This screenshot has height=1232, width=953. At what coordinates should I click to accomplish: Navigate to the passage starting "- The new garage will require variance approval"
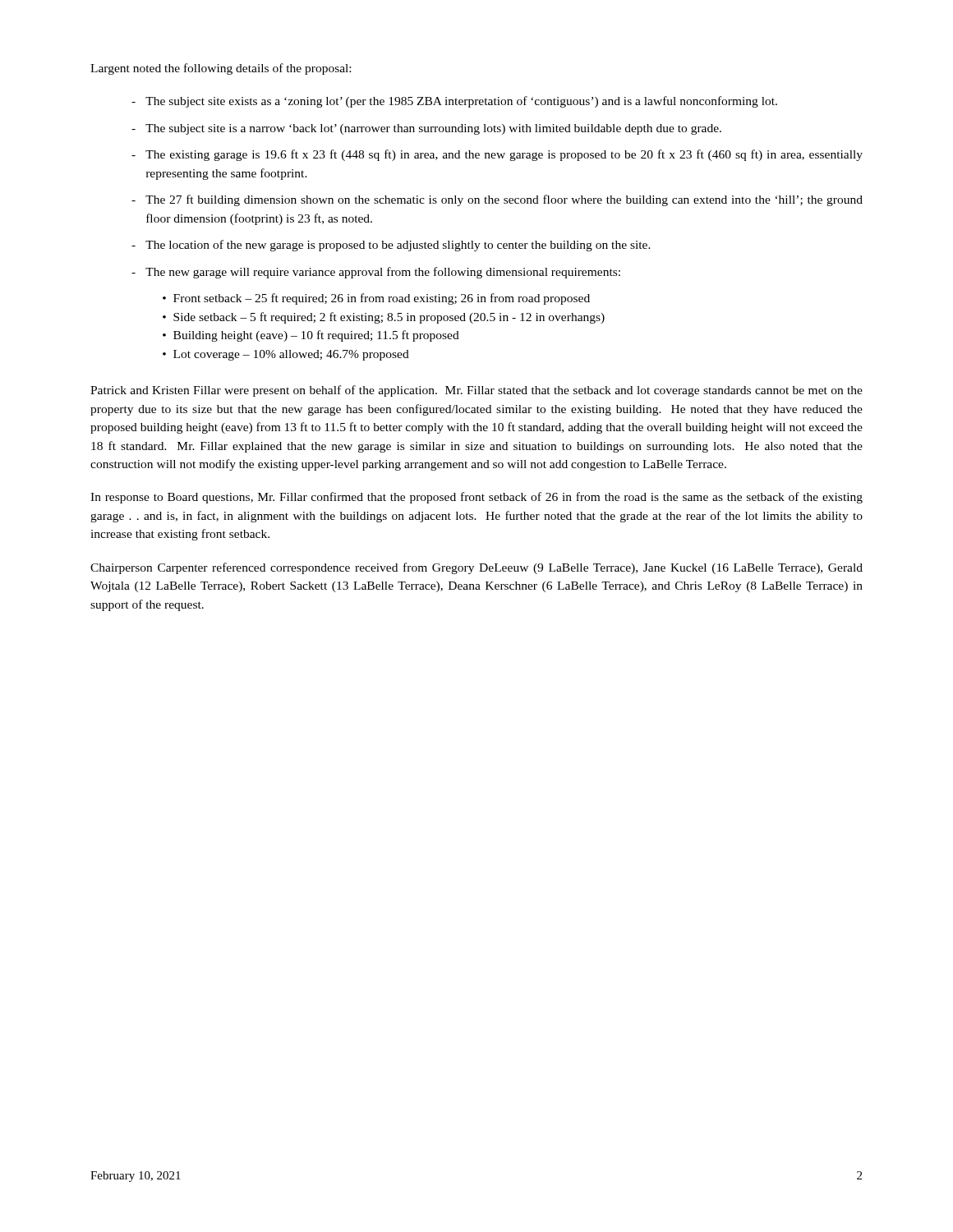click(x=497, y=317)
